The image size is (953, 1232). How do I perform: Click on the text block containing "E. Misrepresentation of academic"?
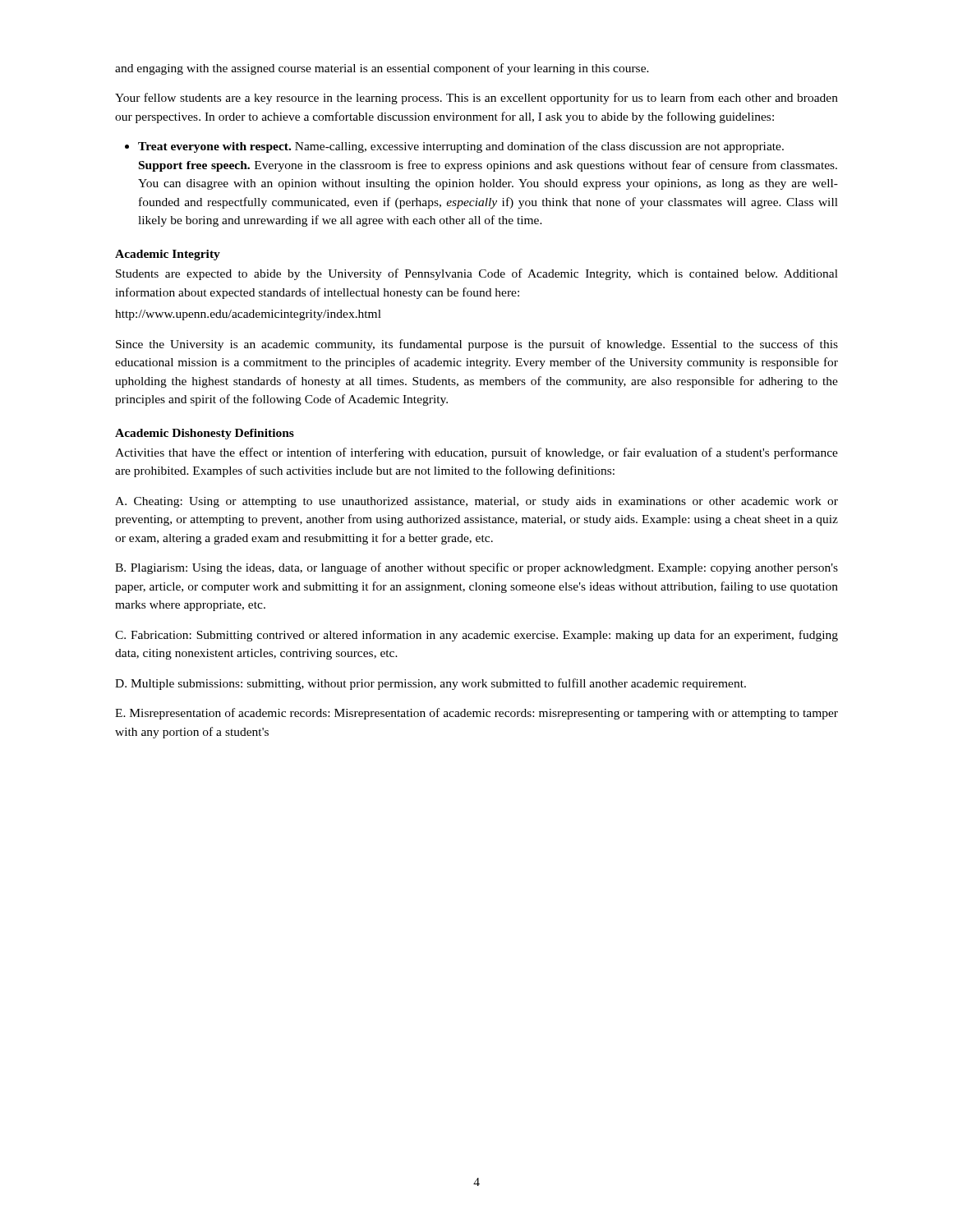[476, 722]
